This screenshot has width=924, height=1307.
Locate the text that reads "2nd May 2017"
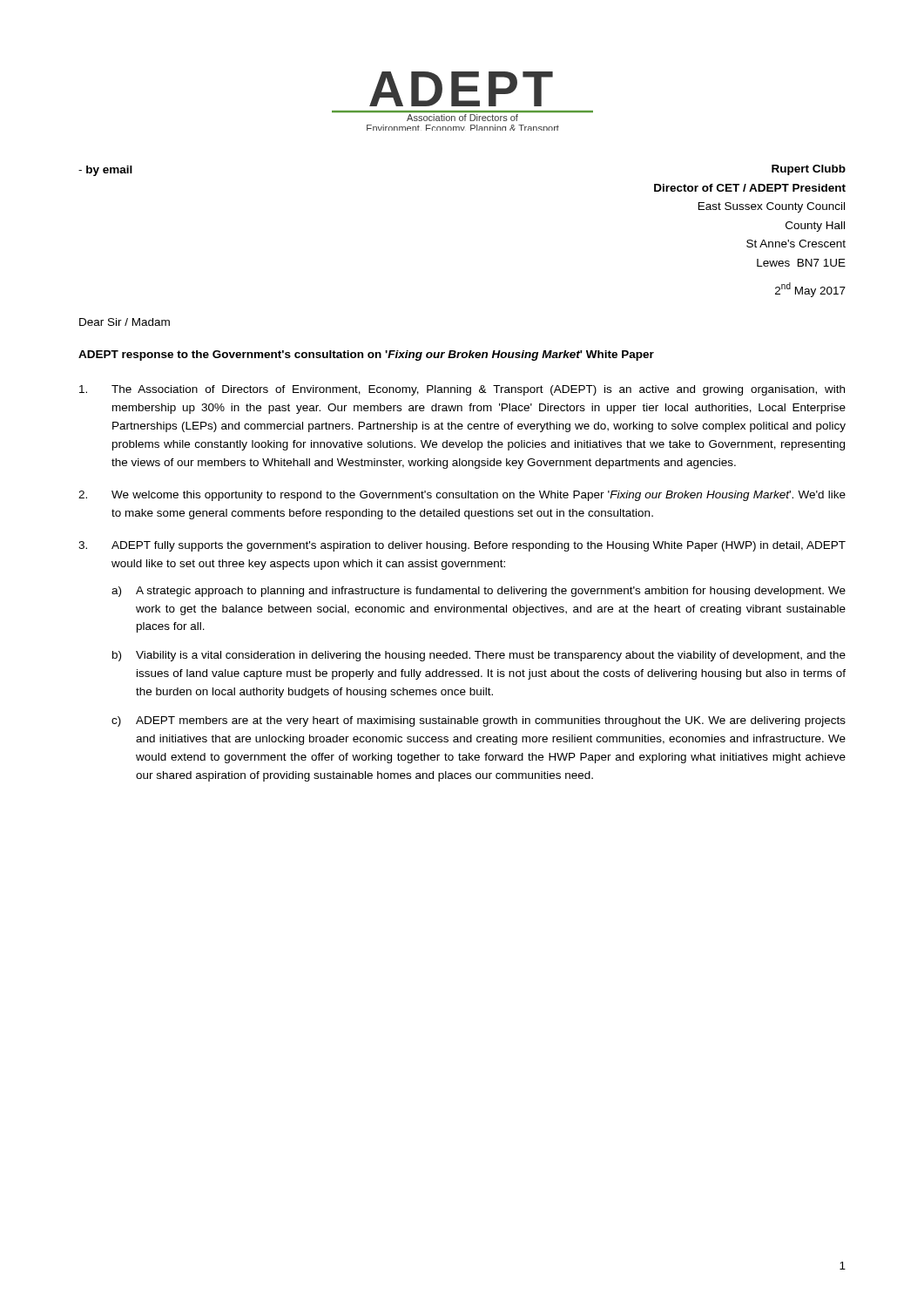(x=810, y=289)
